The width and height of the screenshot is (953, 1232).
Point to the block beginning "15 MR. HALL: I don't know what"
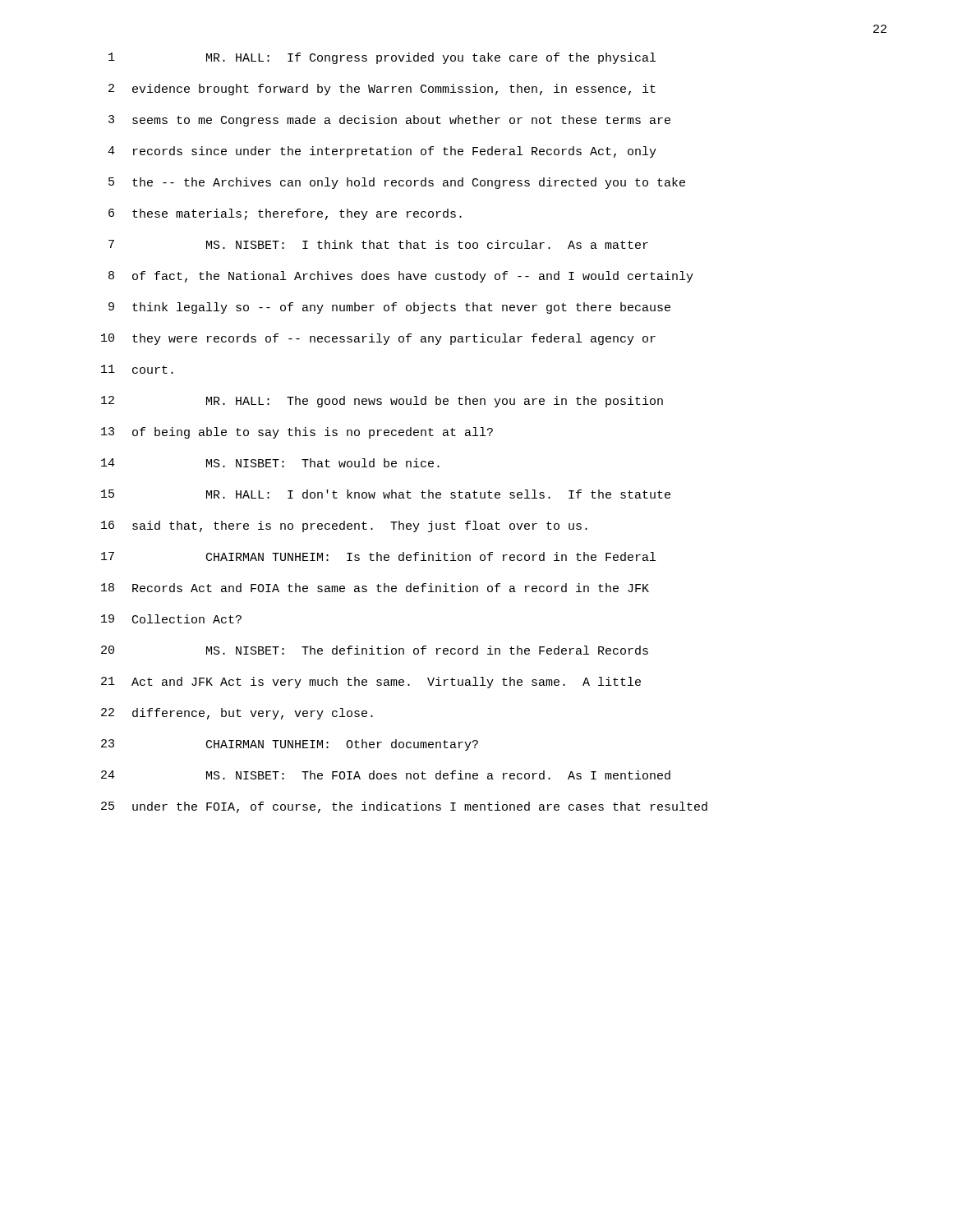click(485, 496)
